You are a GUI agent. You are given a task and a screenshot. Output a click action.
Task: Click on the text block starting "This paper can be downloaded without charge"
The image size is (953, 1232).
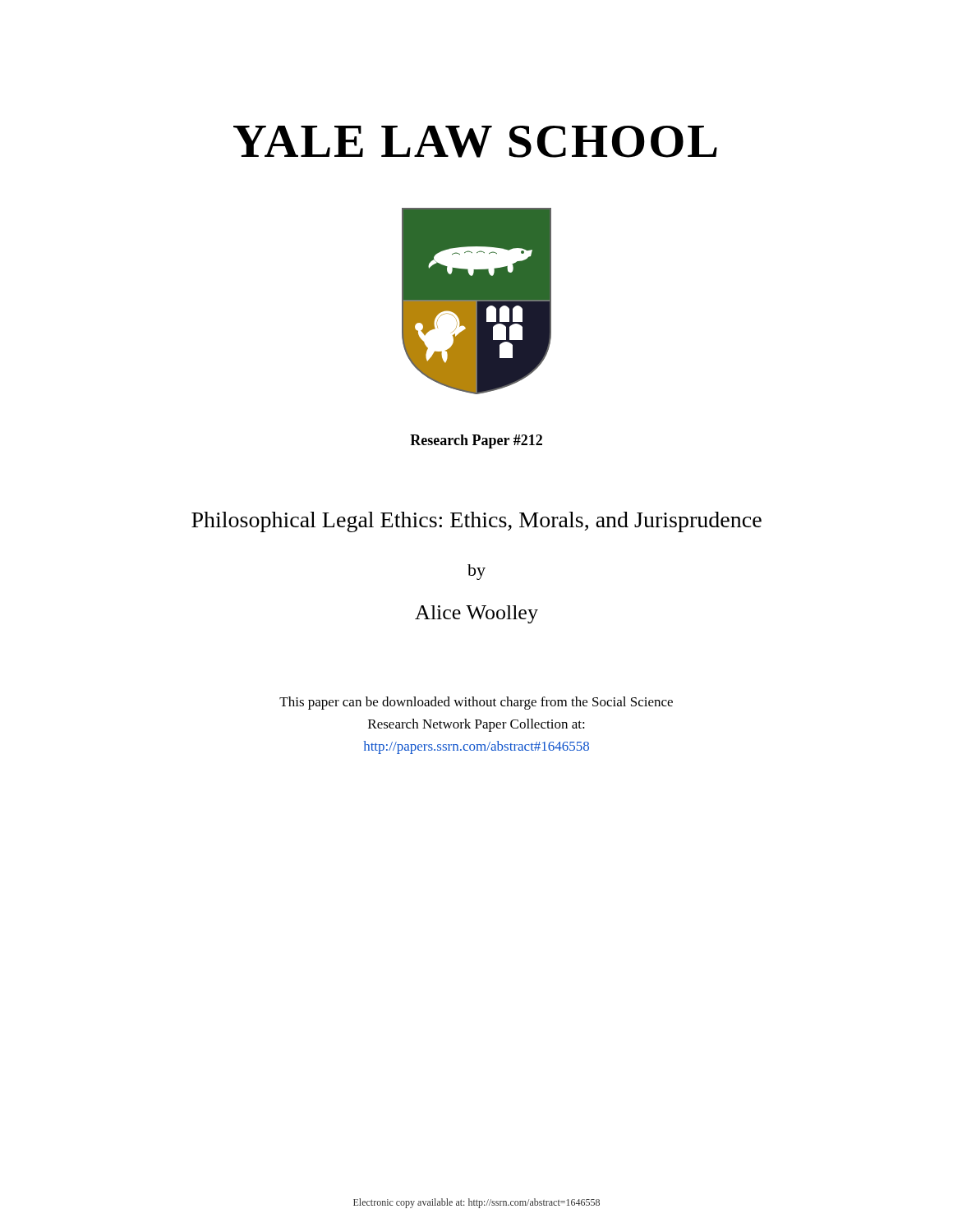click(x=476, y=724)
